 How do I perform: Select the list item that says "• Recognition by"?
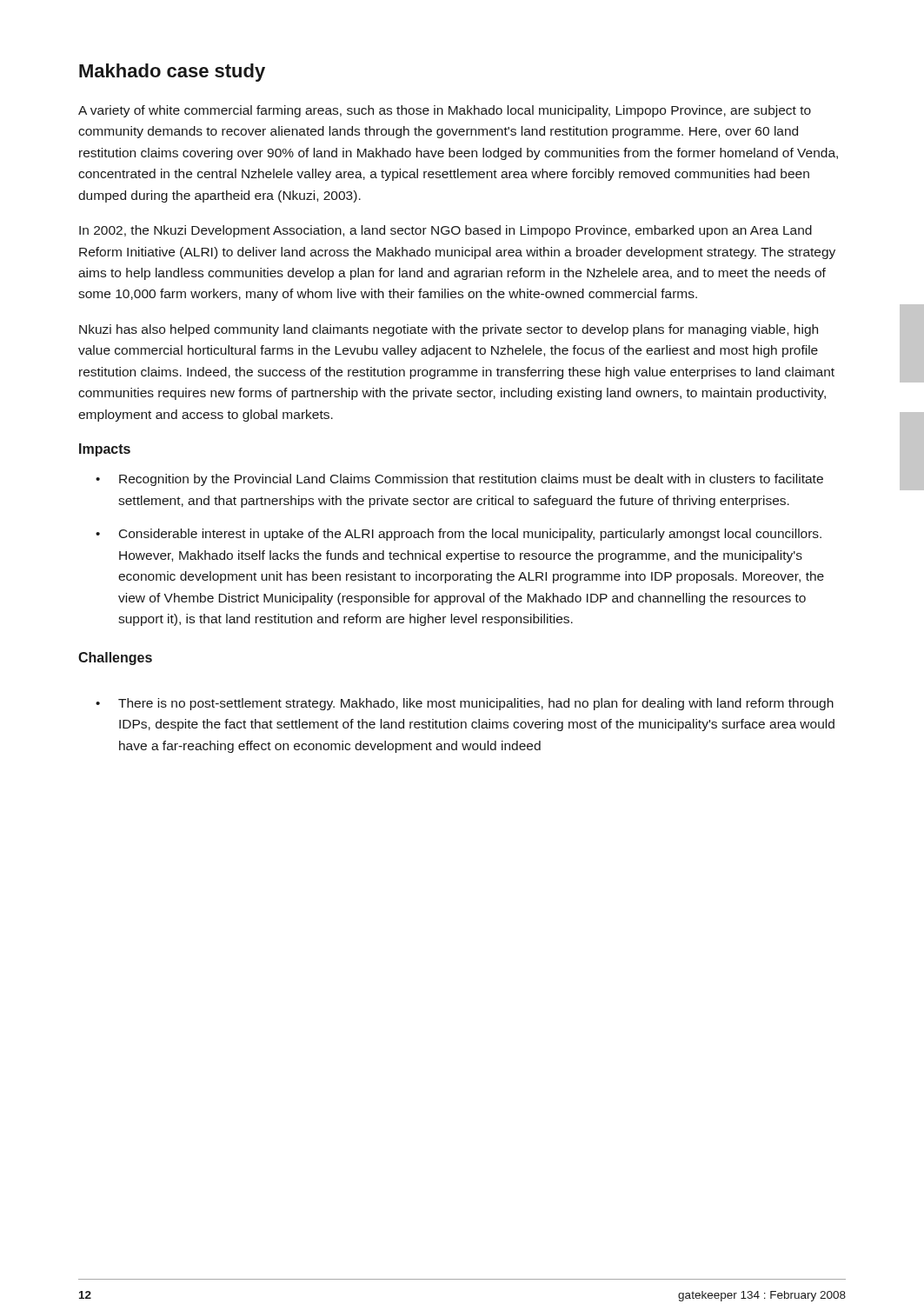(471, 490)
